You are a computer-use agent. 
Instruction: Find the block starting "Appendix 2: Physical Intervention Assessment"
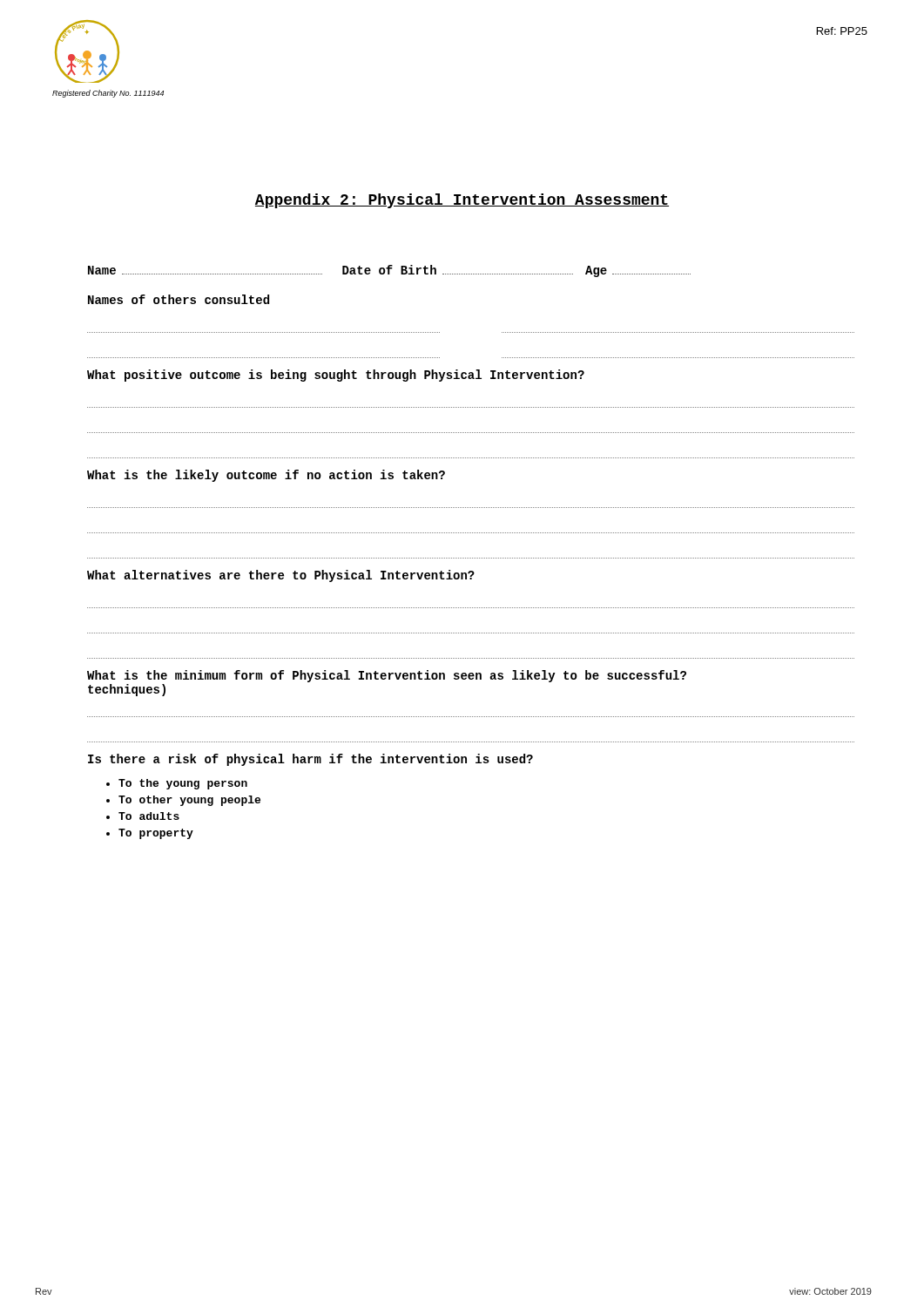click(x=462, y=200)
